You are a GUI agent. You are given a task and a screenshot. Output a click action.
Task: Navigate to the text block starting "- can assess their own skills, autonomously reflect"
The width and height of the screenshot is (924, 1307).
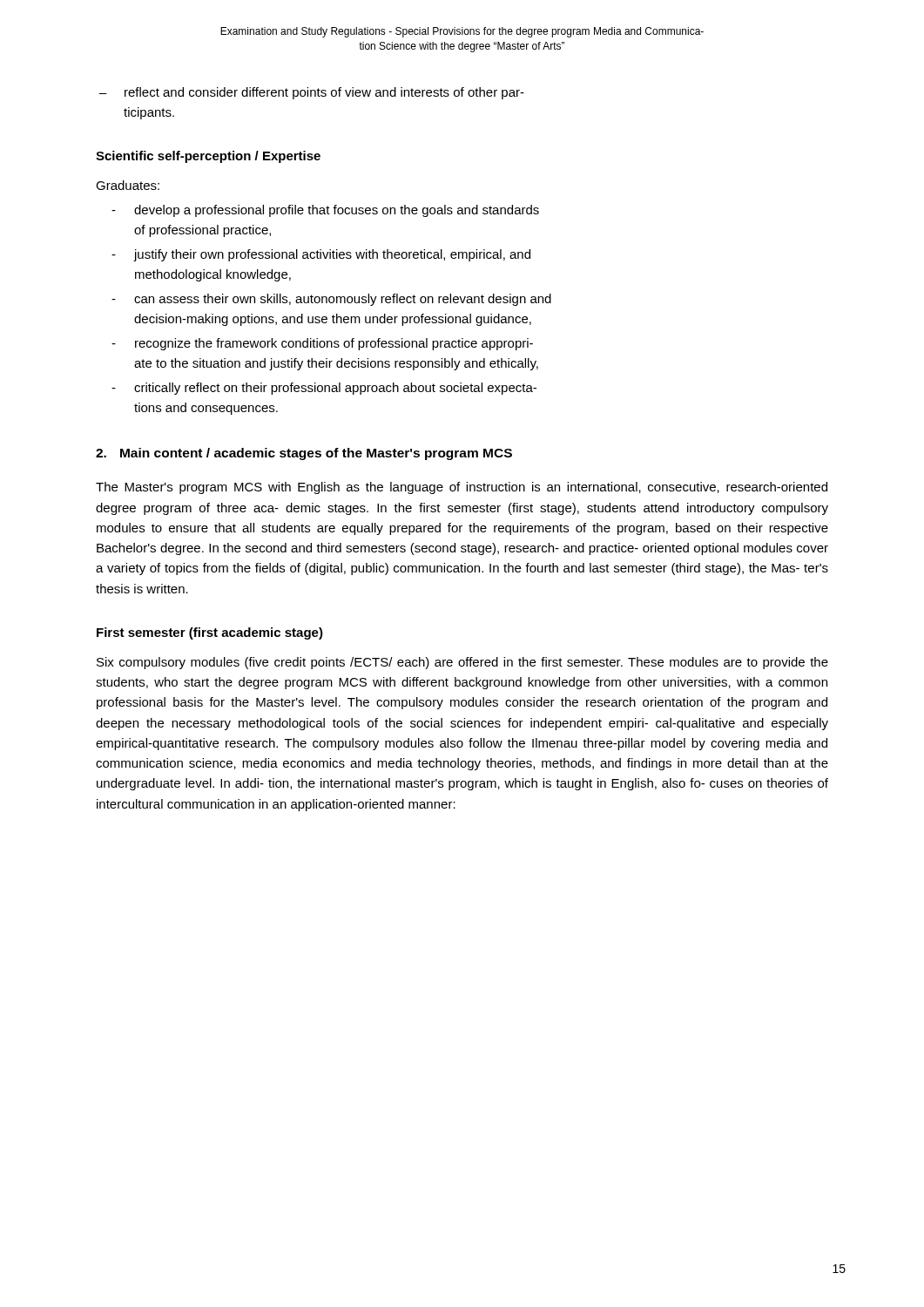point(332,309)
